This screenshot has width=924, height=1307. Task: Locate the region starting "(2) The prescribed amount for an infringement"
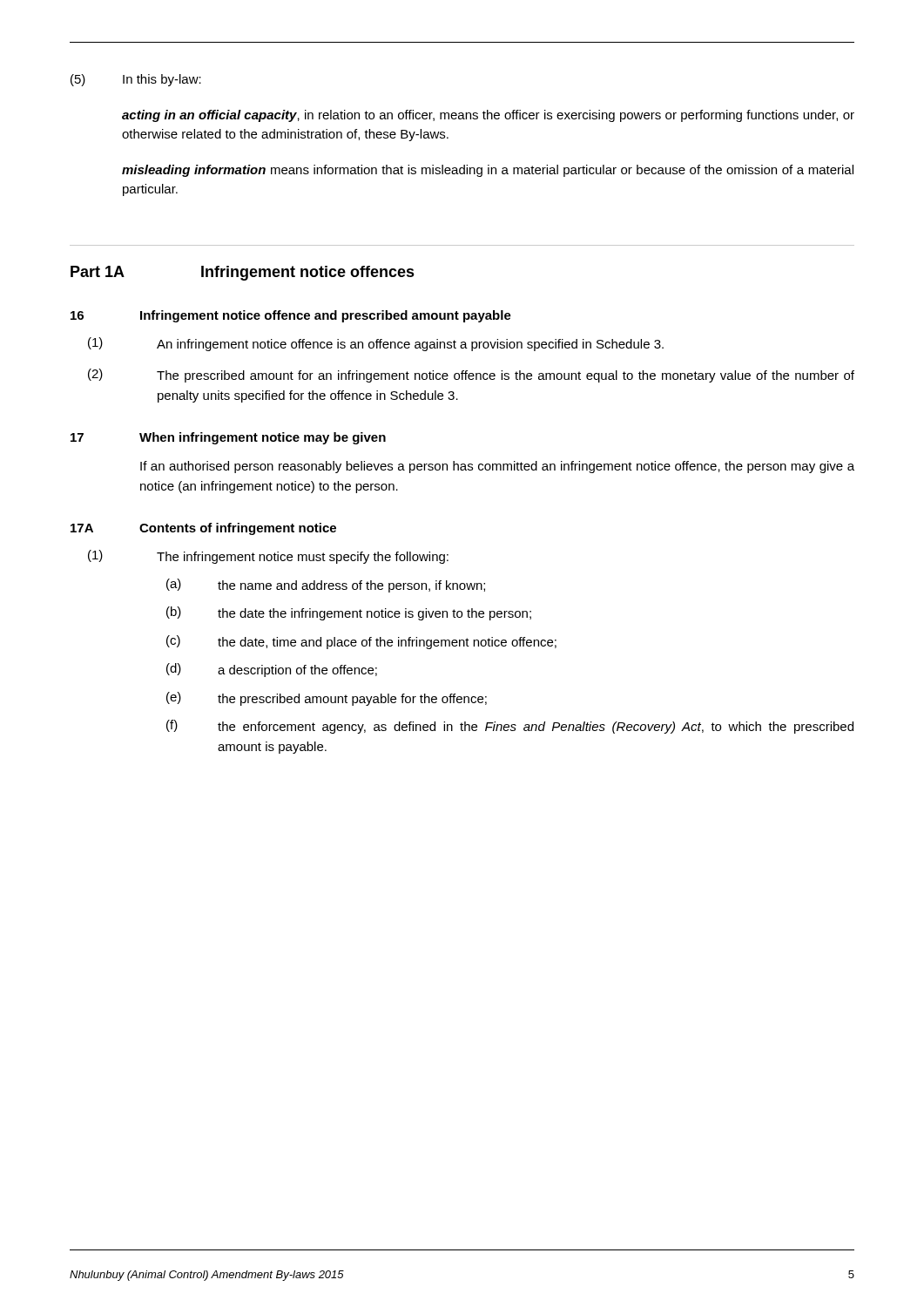point(462,386)
